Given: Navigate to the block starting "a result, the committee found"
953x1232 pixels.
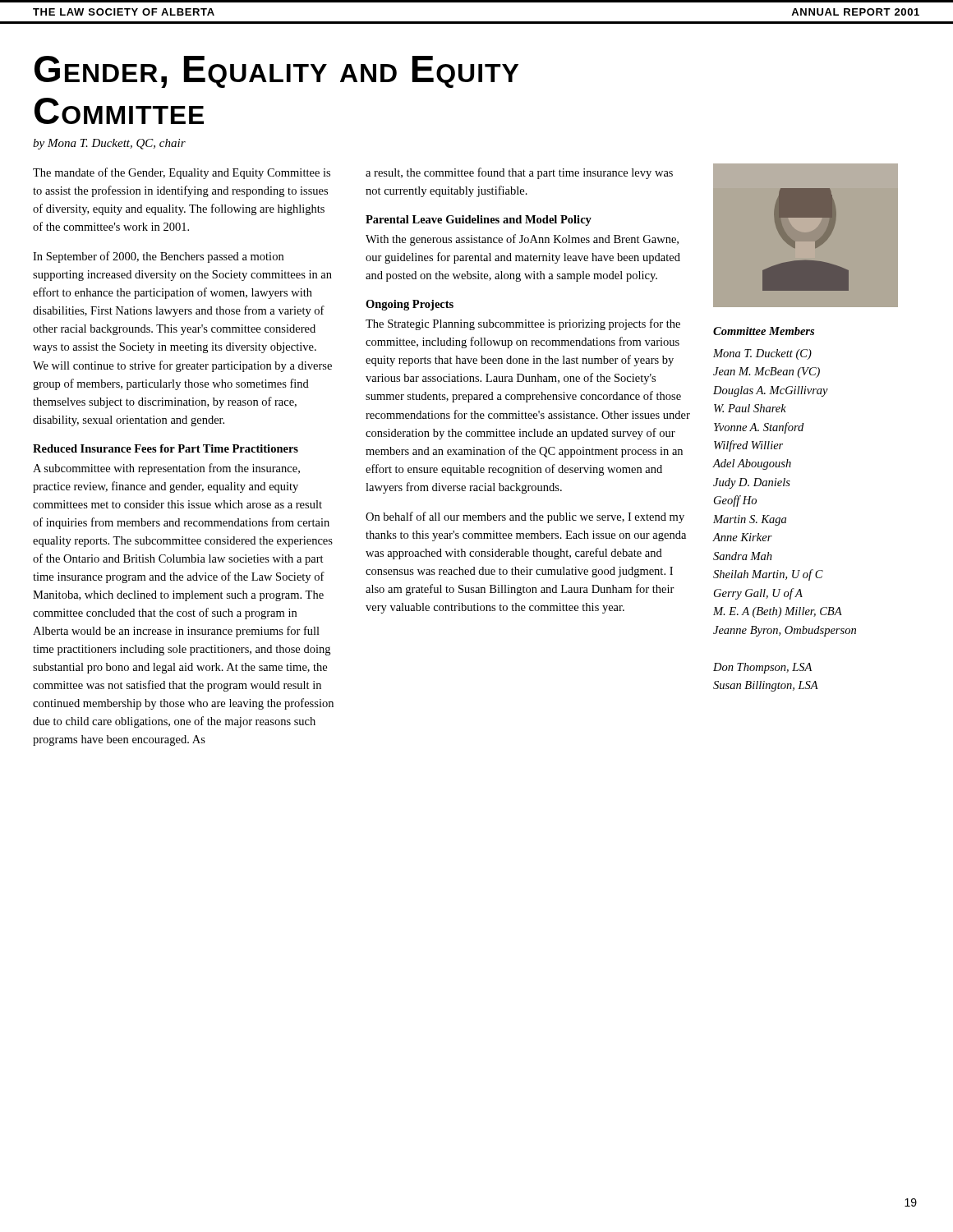Looking at the screenshot, I should point(519,182).
